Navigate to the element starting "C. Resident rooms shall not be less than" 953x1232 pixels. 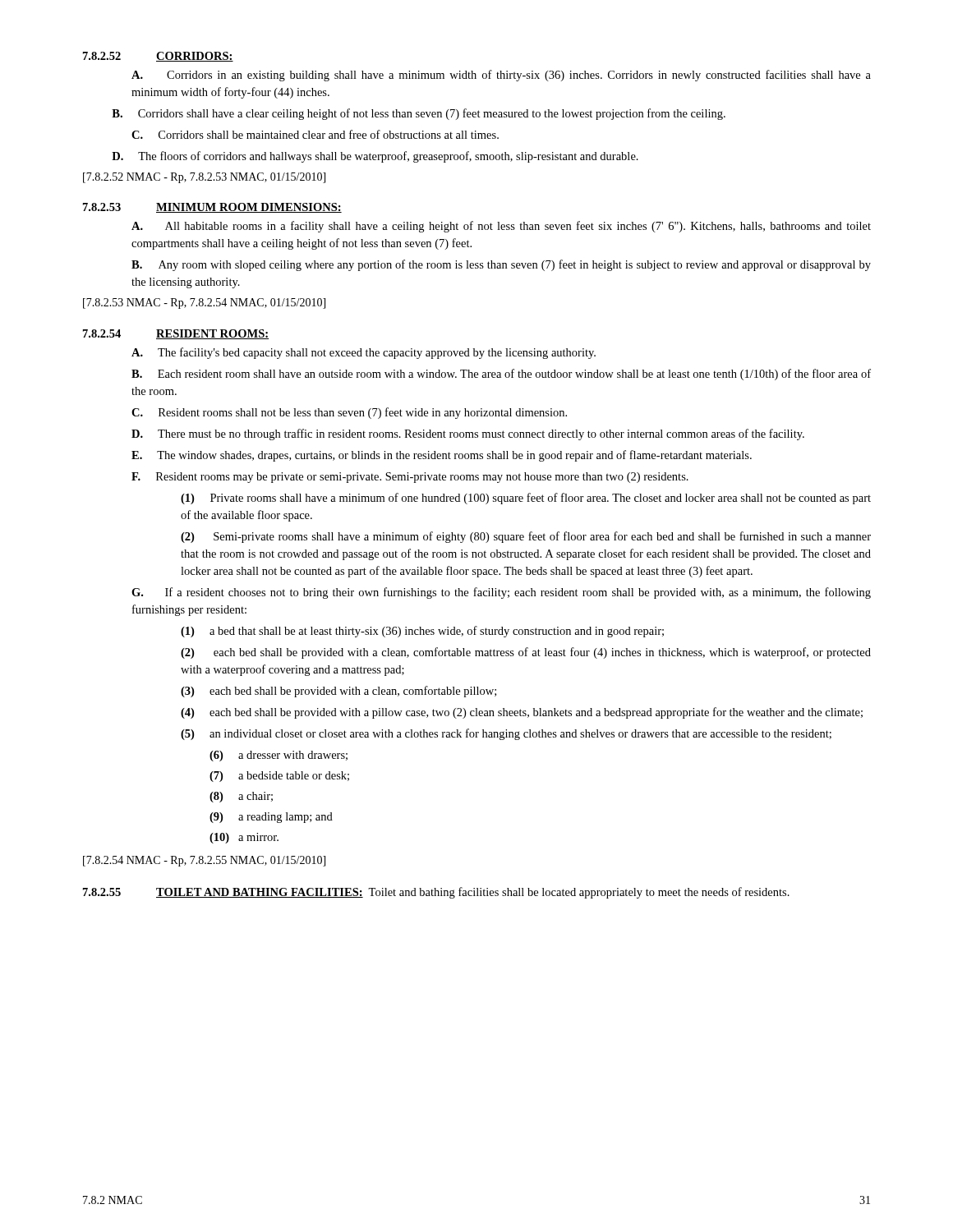click(350, 412)
